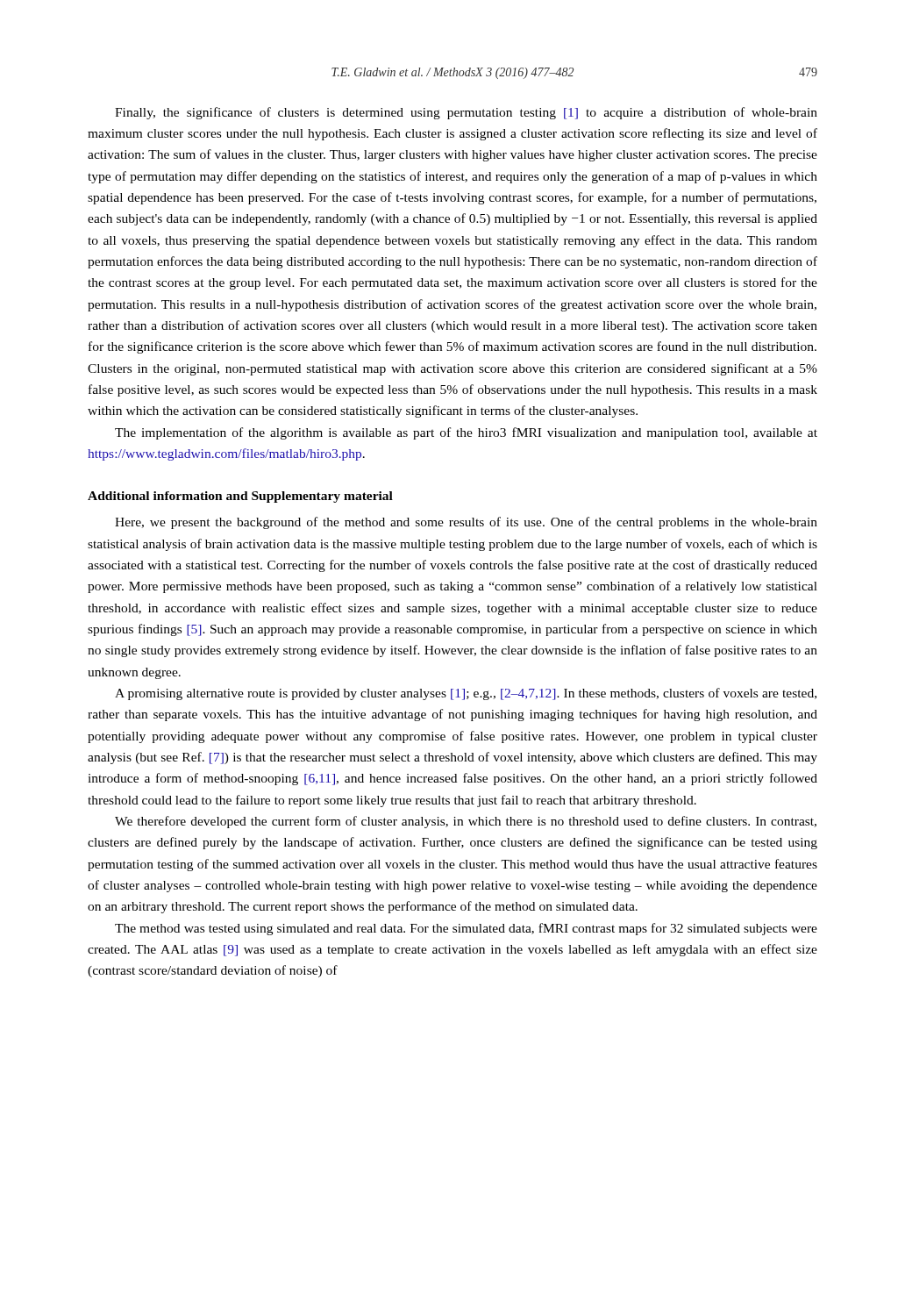Screen dimensions: 1316x905
Task: Point to the text block starting "Finally, the significance of"
Action: pyautogui.click(x=452, y=261)
